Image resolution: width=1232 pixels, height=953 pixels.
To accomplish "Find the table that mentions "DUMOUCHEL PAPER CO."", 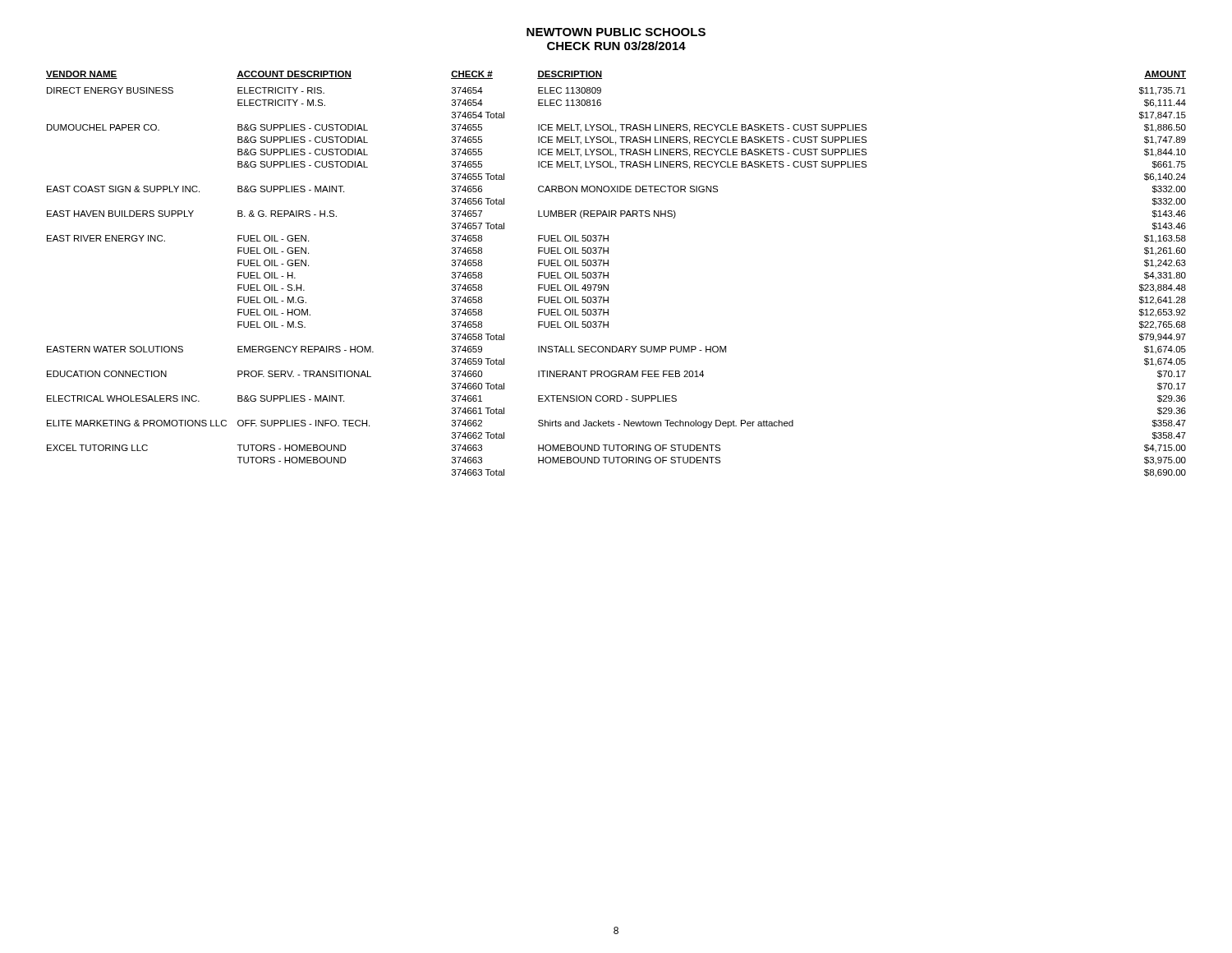I will 616,273.
